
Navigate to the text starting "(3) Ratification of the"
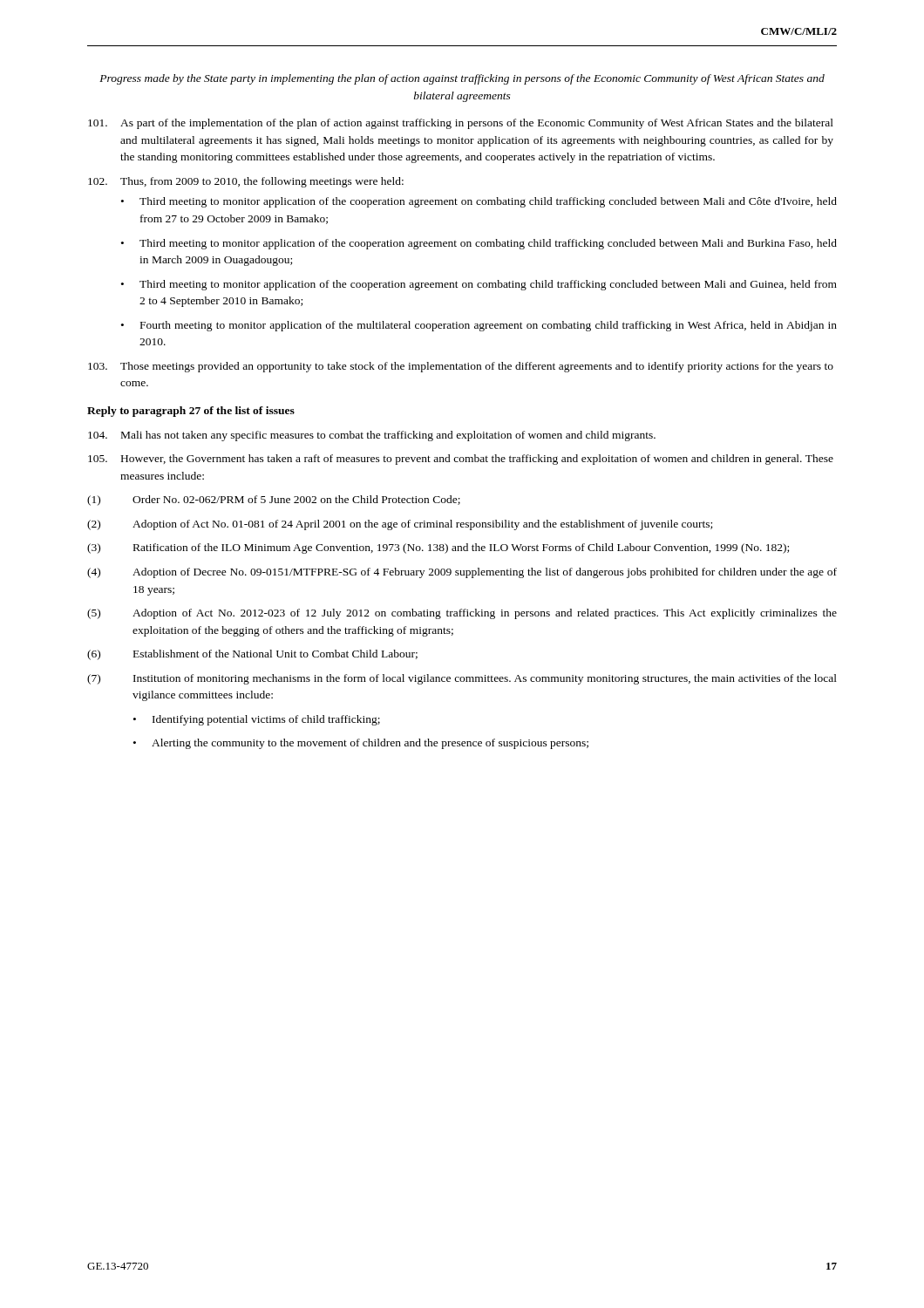click(x=462, y=548)
